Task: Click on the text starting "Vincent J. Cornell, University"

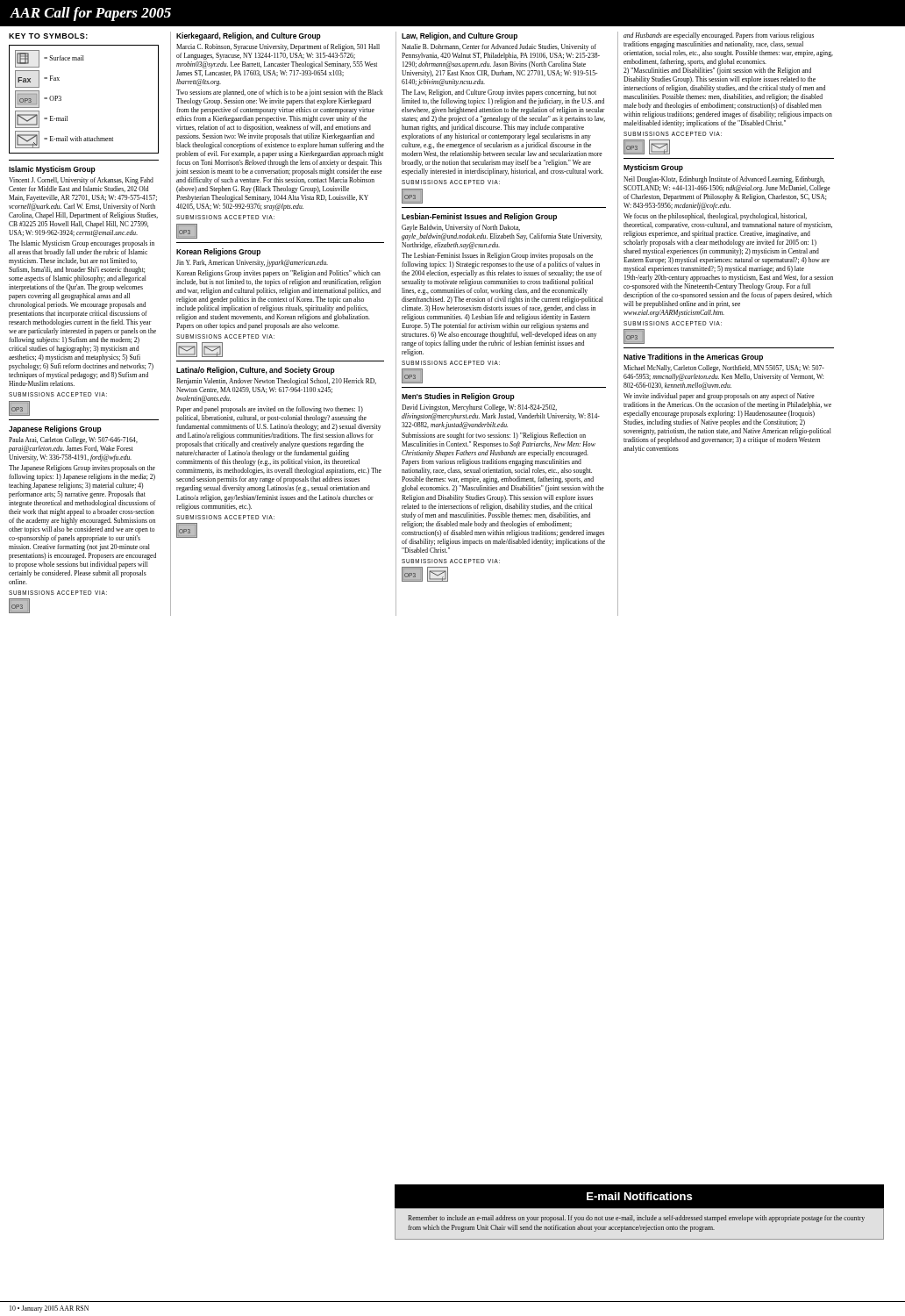Action: (84, 283)
